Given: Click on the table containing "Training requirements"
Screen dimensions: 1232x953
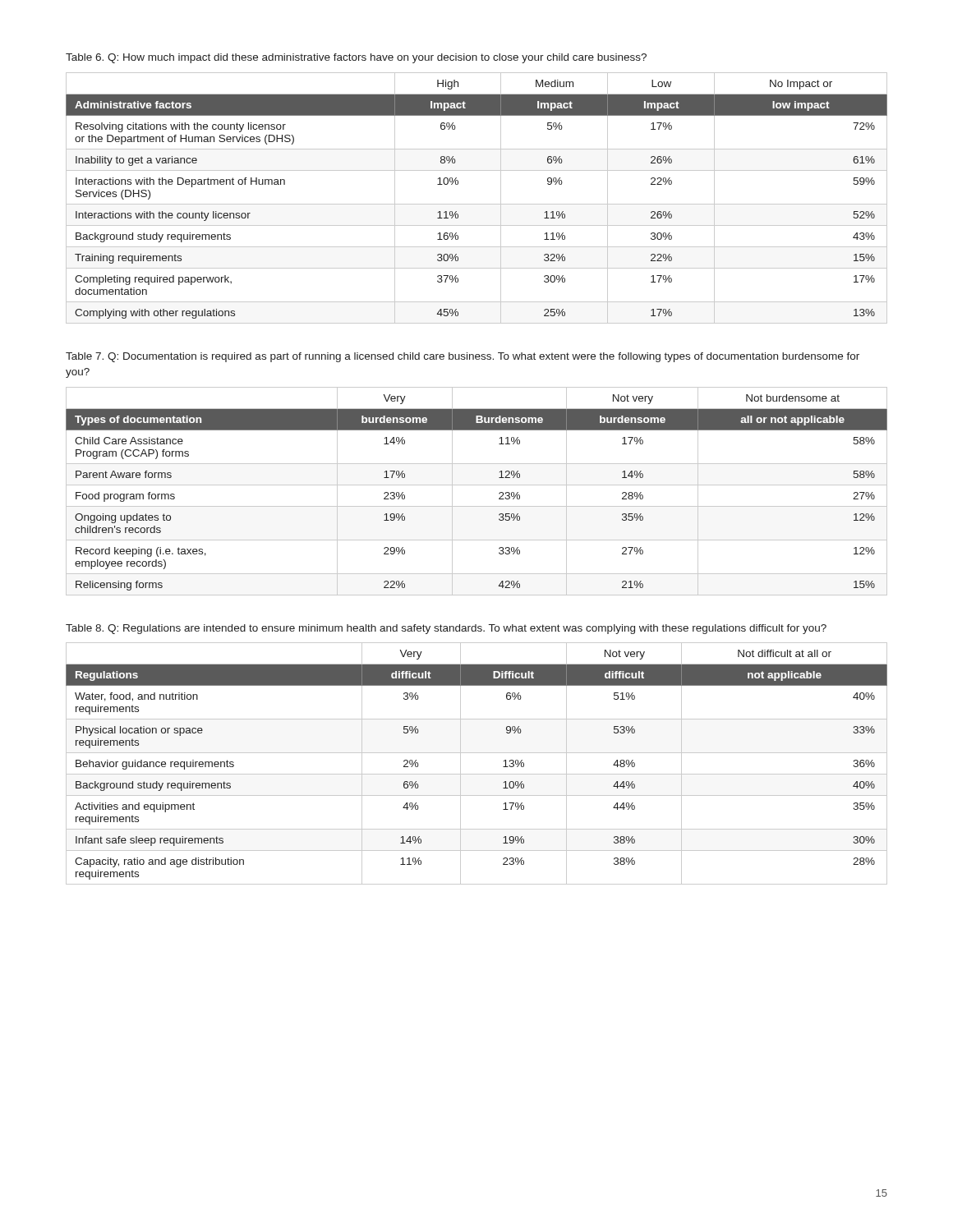Looking at the screenshot, I should click(476, 198).
